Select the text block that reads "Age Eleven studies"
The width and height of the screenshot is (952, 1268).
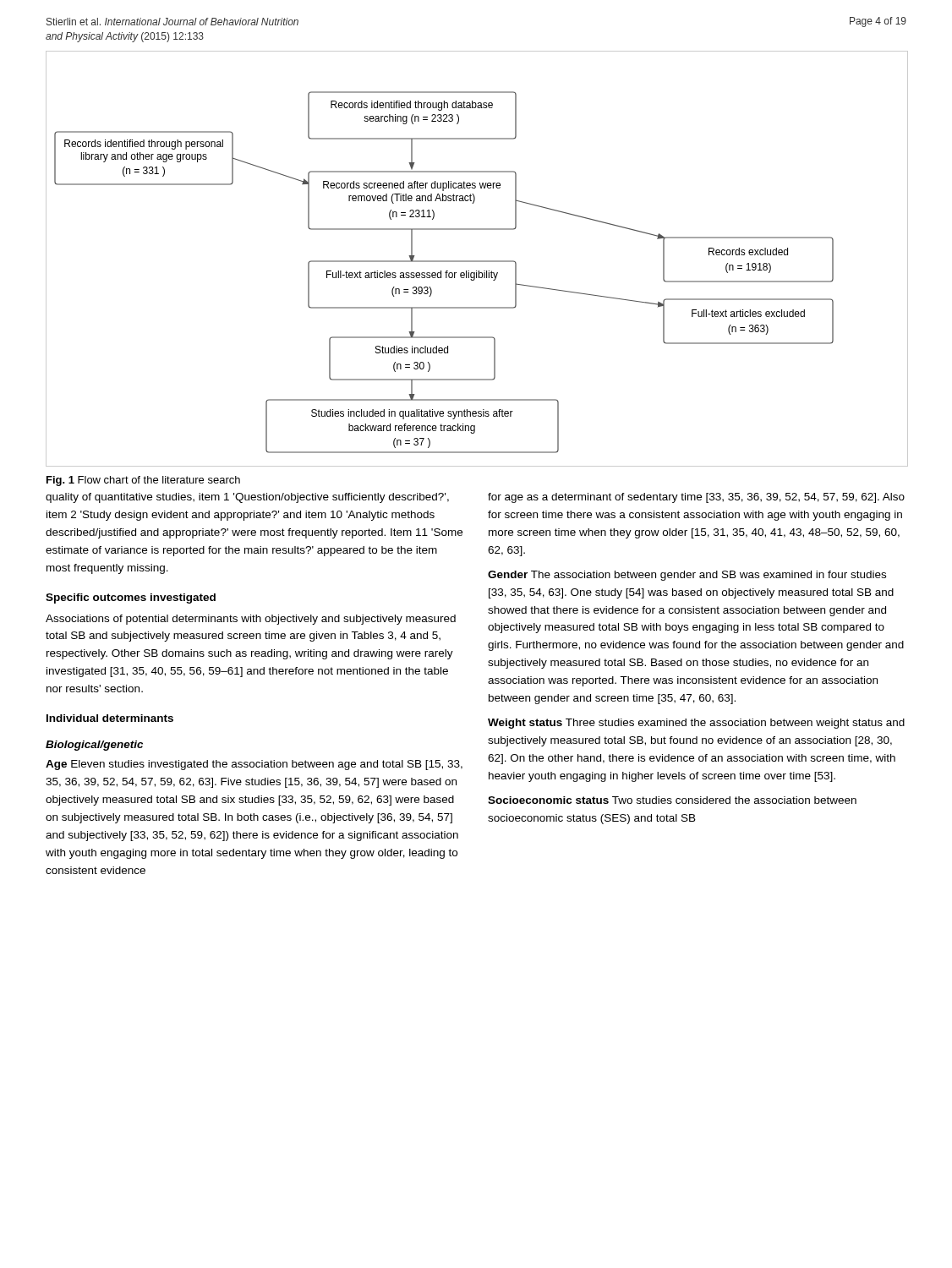click(254, 817)
